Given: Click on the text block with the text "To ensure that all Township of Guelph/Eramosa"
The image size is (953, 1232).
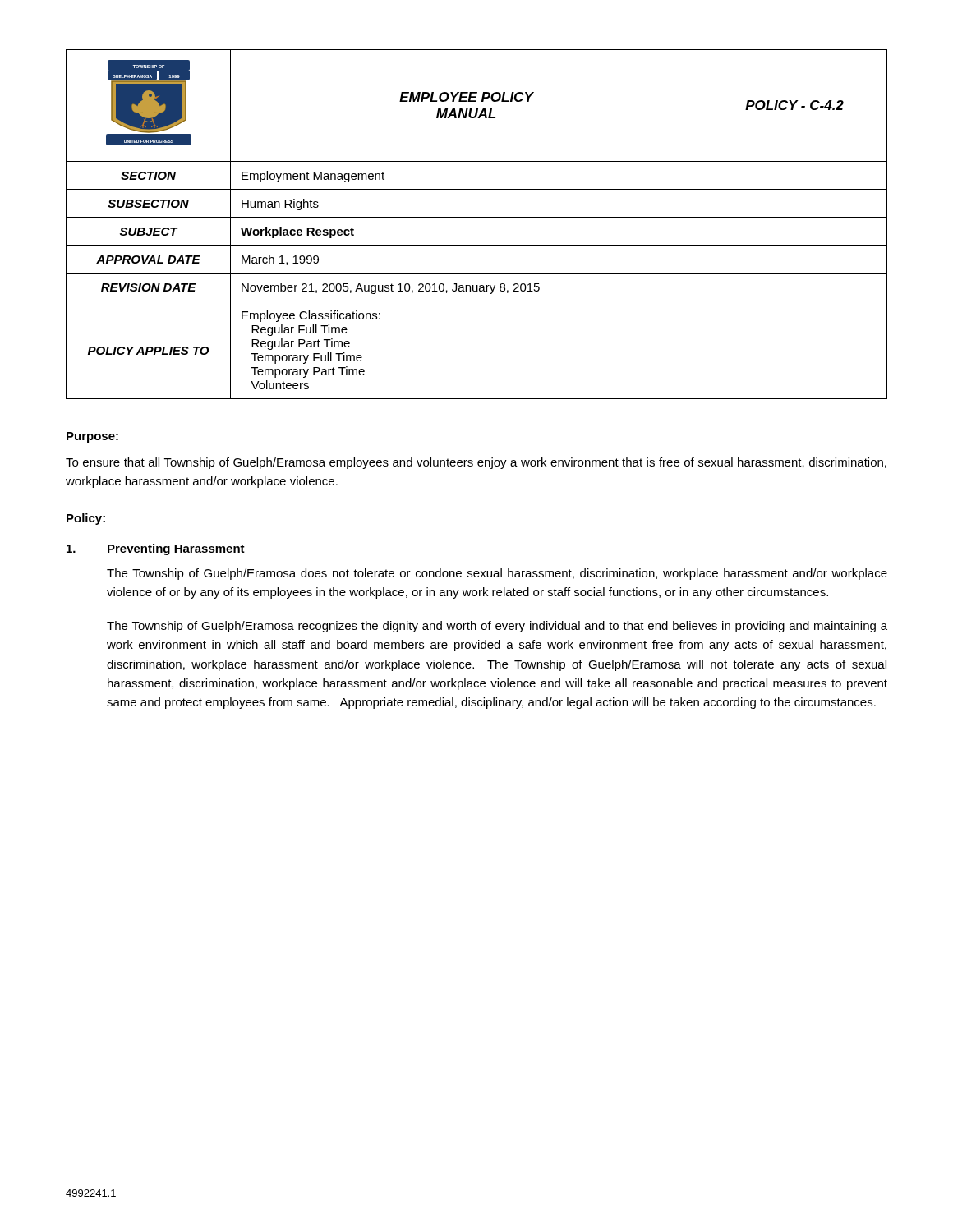Looking at the screenshot, I should point(476,472).
